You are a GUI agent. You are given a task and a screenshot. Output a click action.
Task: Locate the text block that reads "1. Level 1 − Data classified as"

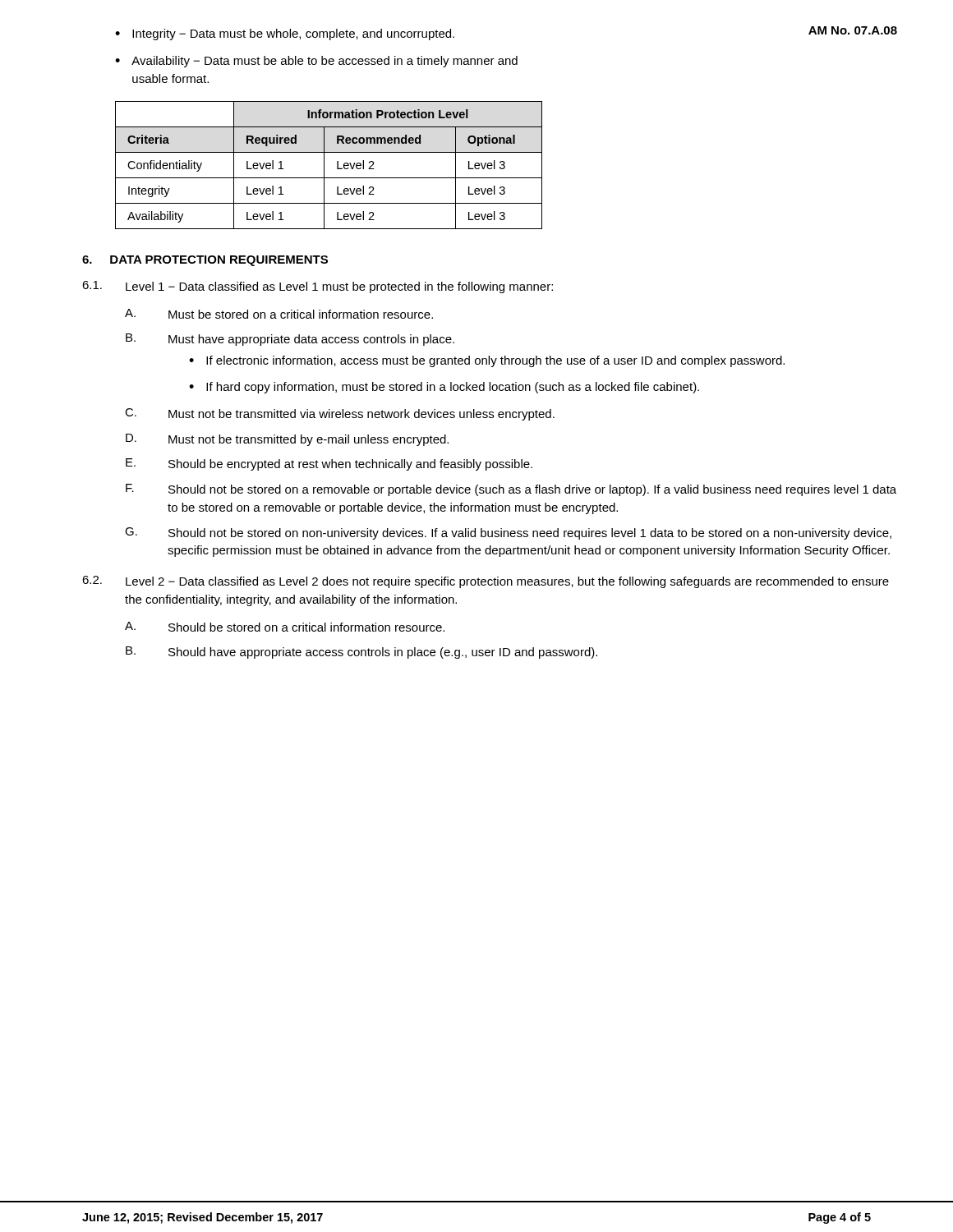click(x=490, y=287)
